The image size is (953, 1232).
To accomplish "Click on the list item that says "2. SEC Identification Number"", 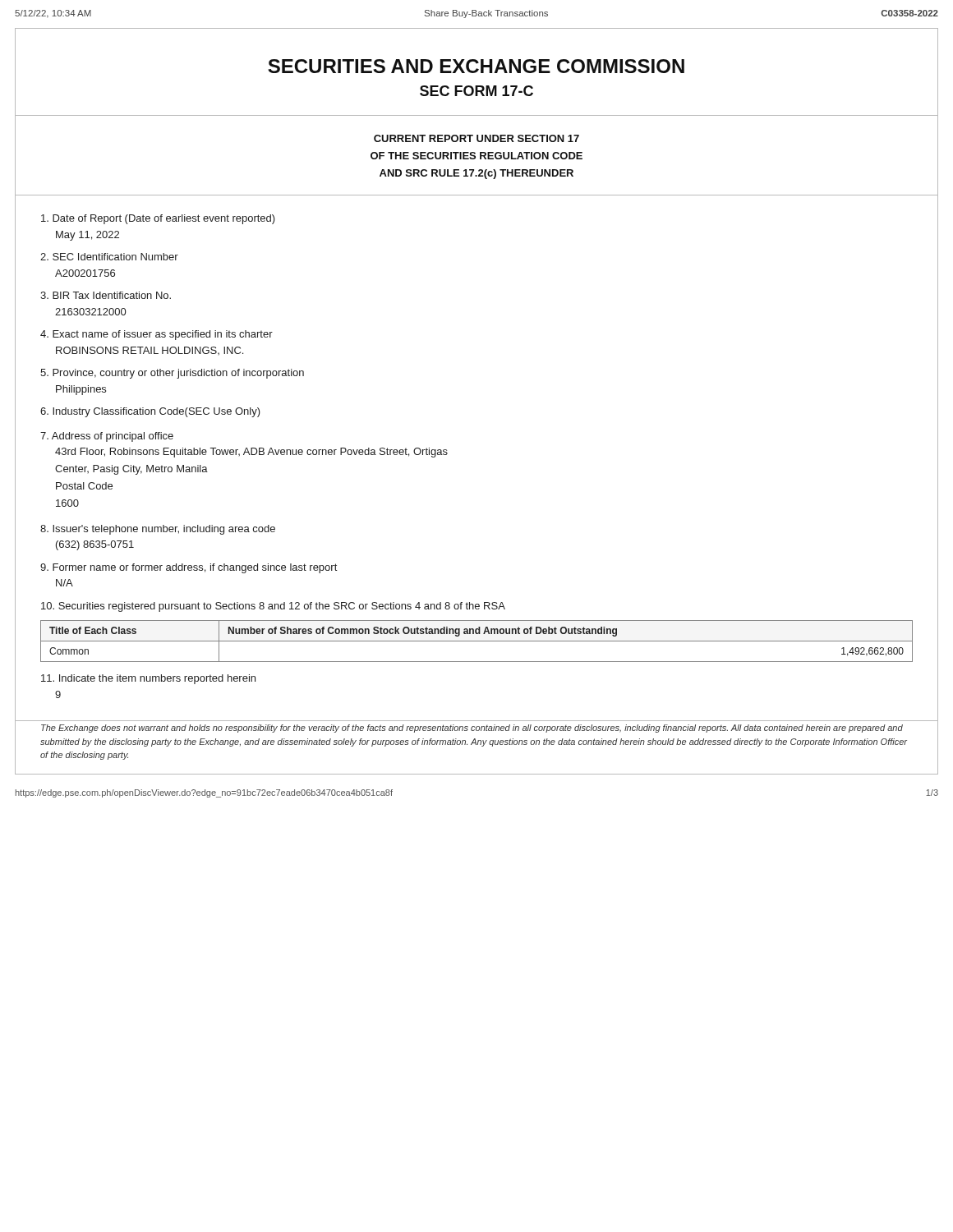I will 109,257.
